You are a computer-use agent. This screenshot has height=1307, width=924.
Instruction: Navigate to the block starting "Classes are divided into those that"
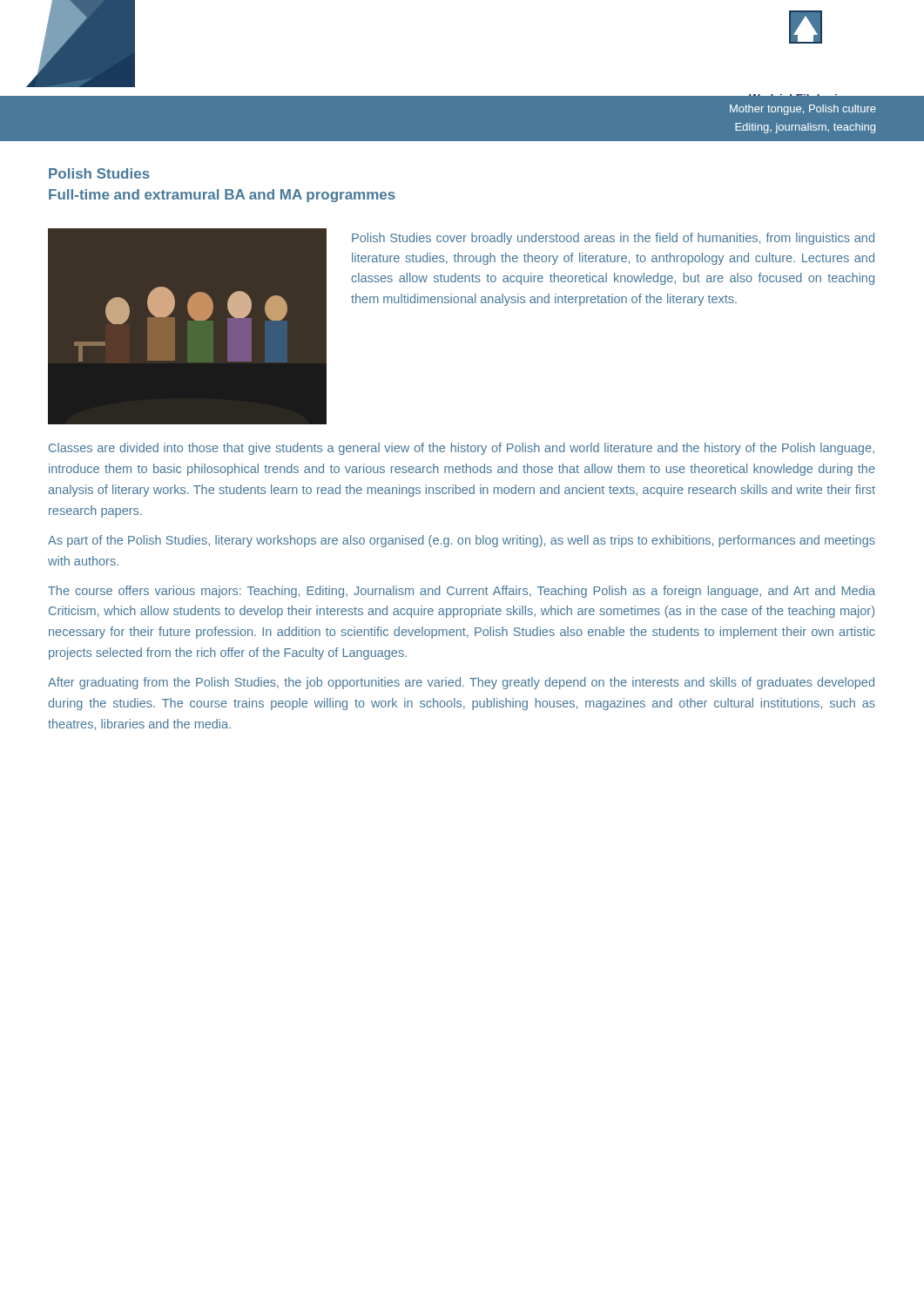(x=462, y=479)
